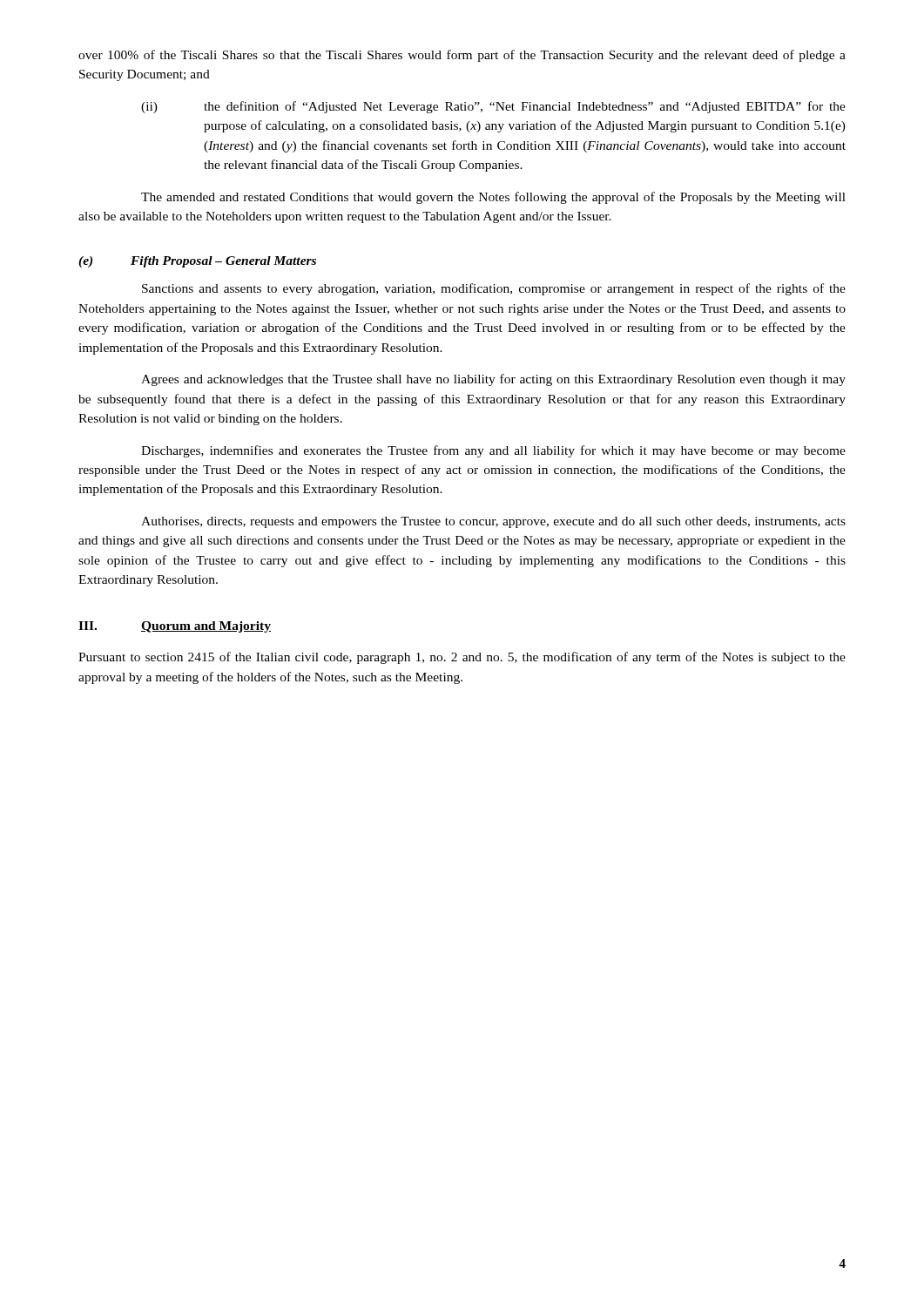Find the text block starting "over 100% of the Tiscali Shares so that"
The width and height of the screenshot is (924, 1307).
pos(462,65)
